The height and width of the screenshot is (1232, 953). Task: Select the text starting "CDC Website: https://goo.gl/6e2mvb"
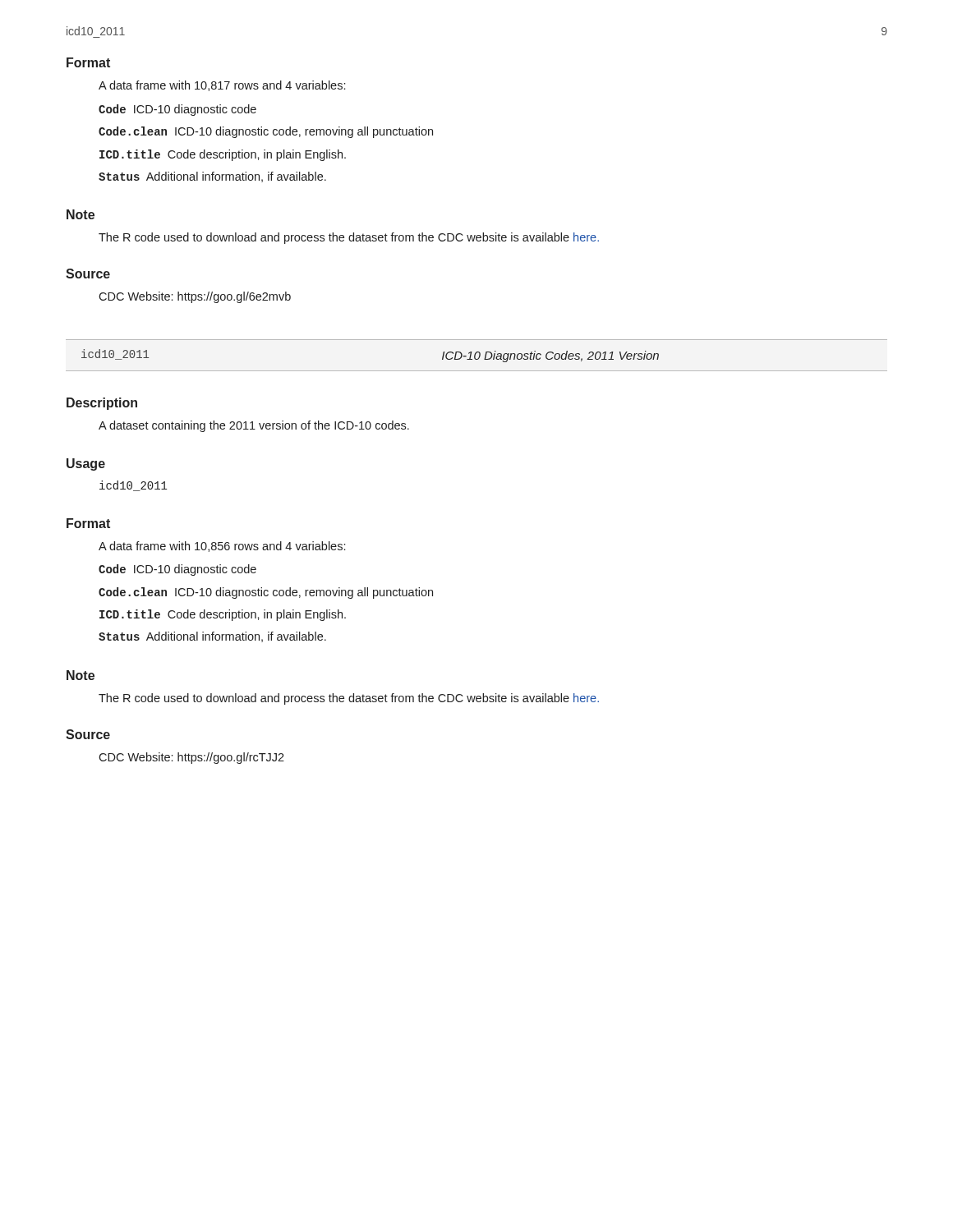tap(195, 297)
